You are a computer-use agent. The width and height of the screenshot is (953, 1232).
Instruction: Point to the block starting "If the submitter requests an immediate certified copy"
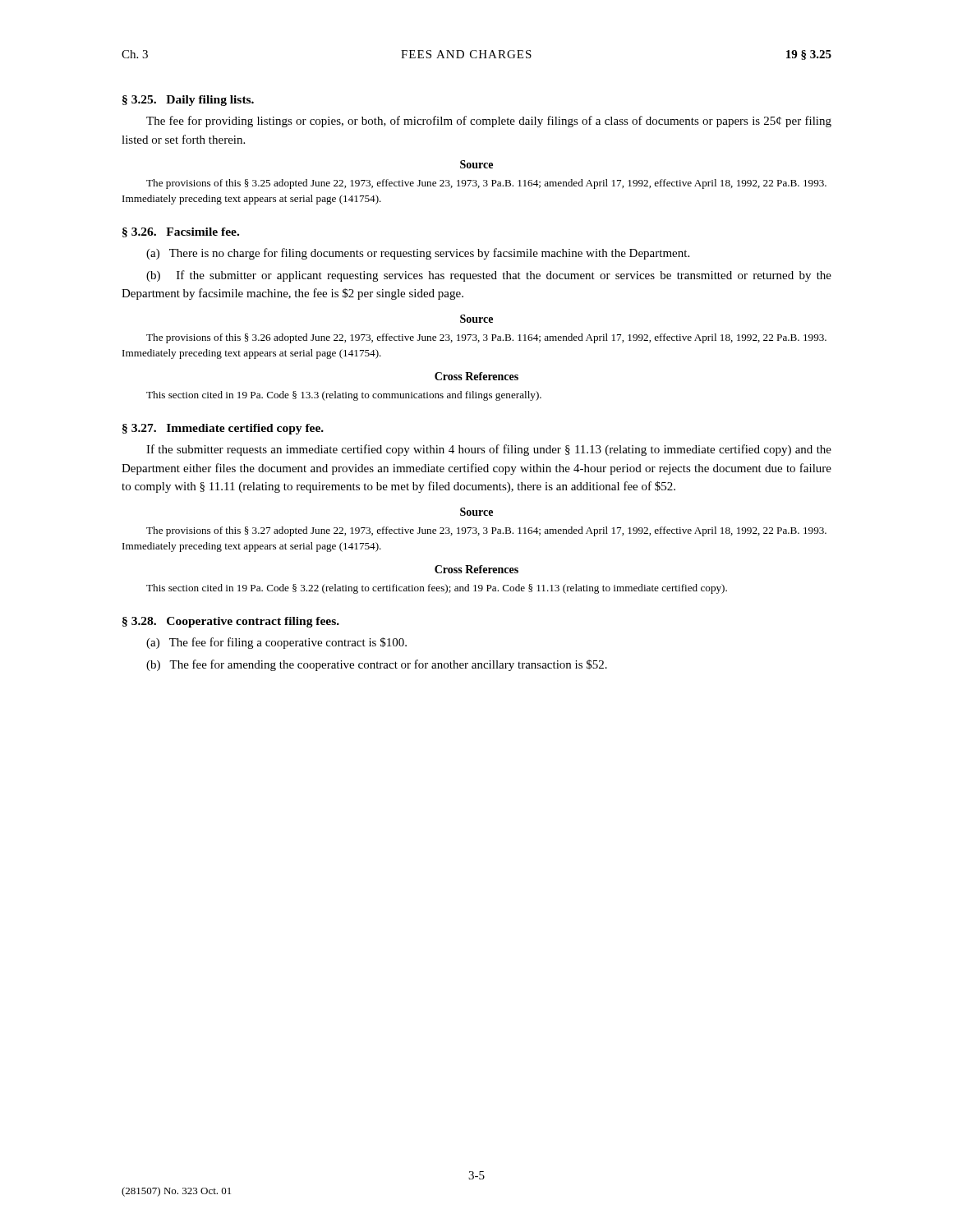476,468
